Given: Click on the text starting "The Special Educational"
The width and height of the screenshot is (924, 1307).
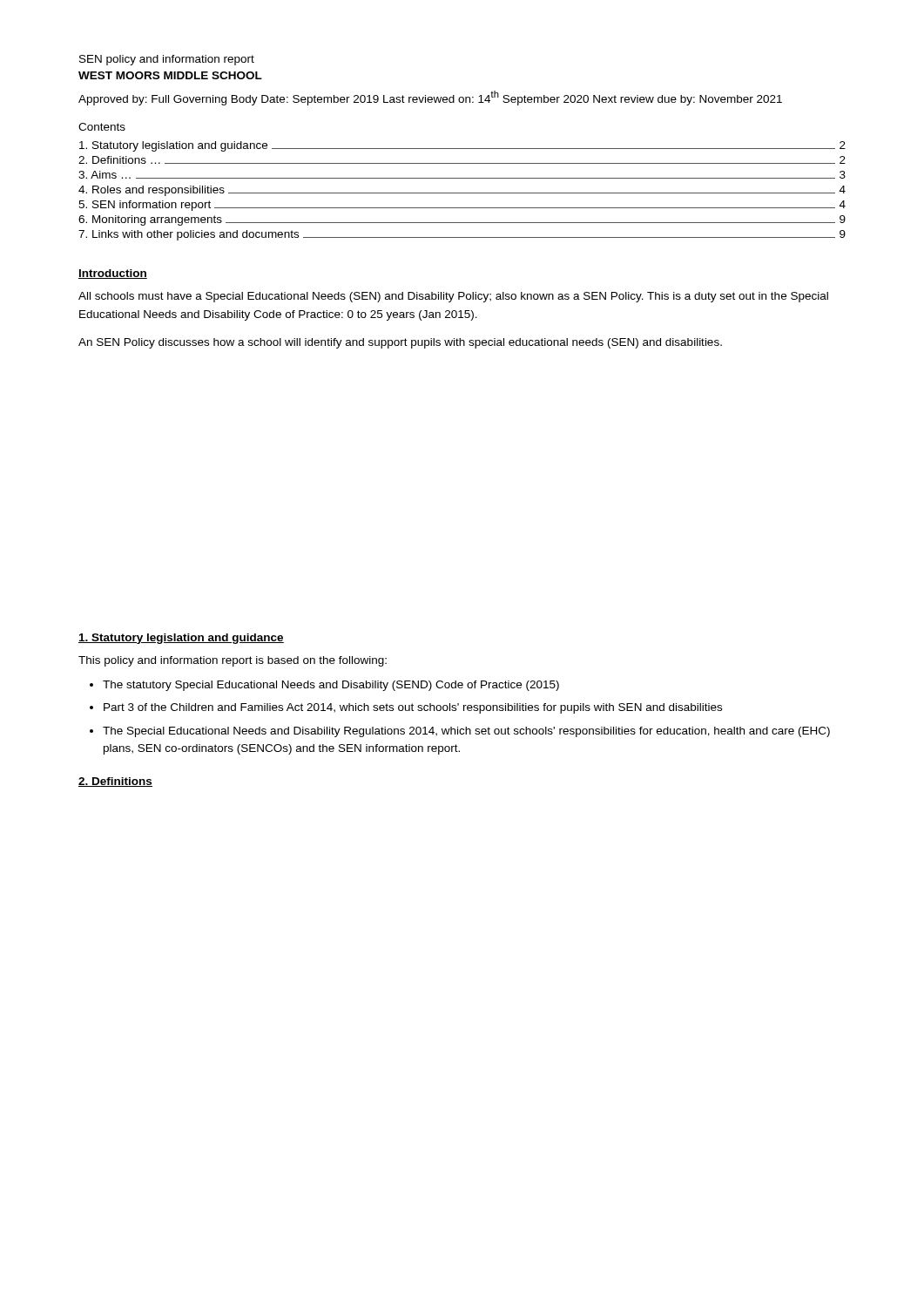Looking at the screenshot, I should click(x=467, y=739).
